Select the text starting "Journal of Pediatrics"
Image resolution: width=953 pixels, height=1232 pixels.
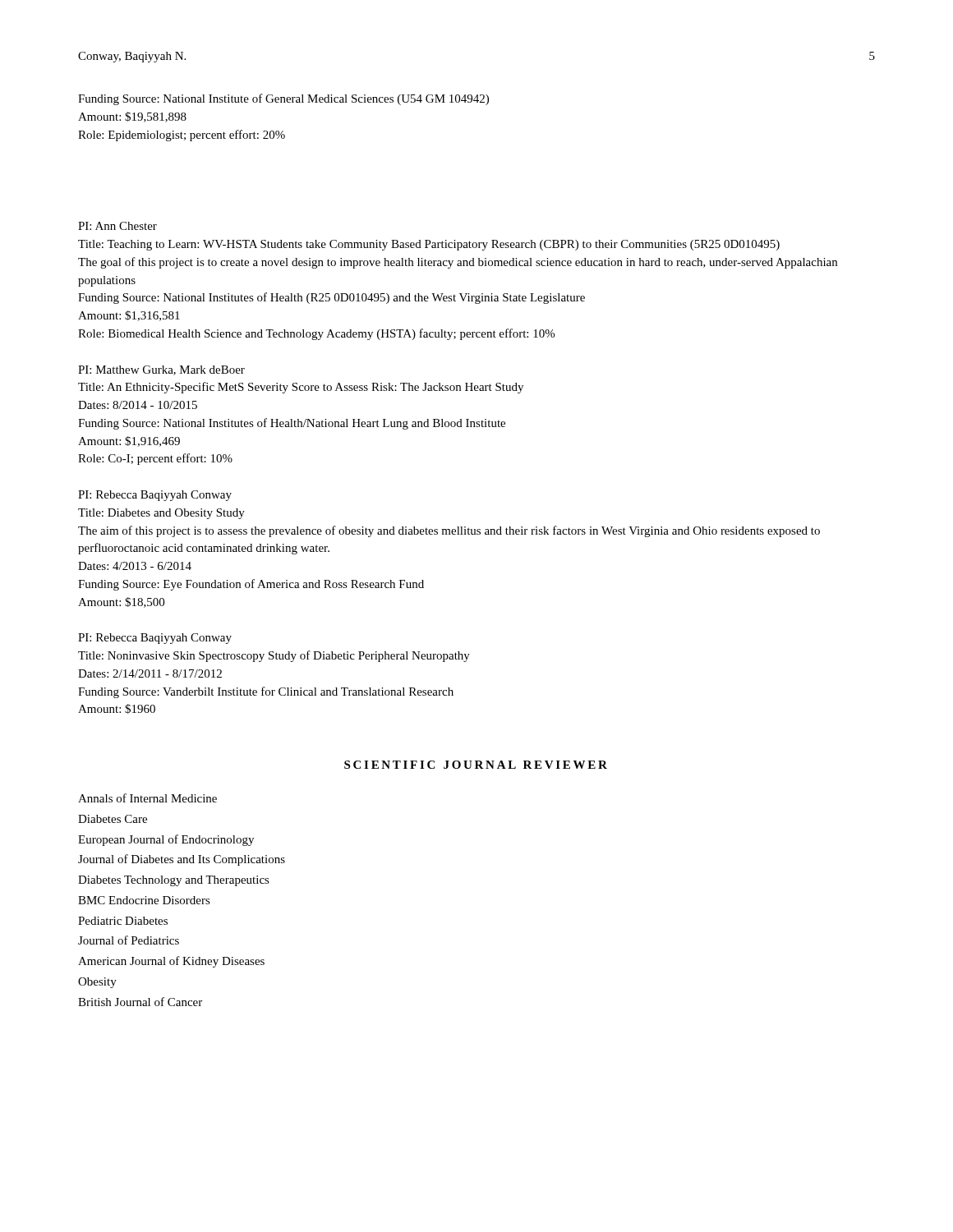click(x=129, y=941)
